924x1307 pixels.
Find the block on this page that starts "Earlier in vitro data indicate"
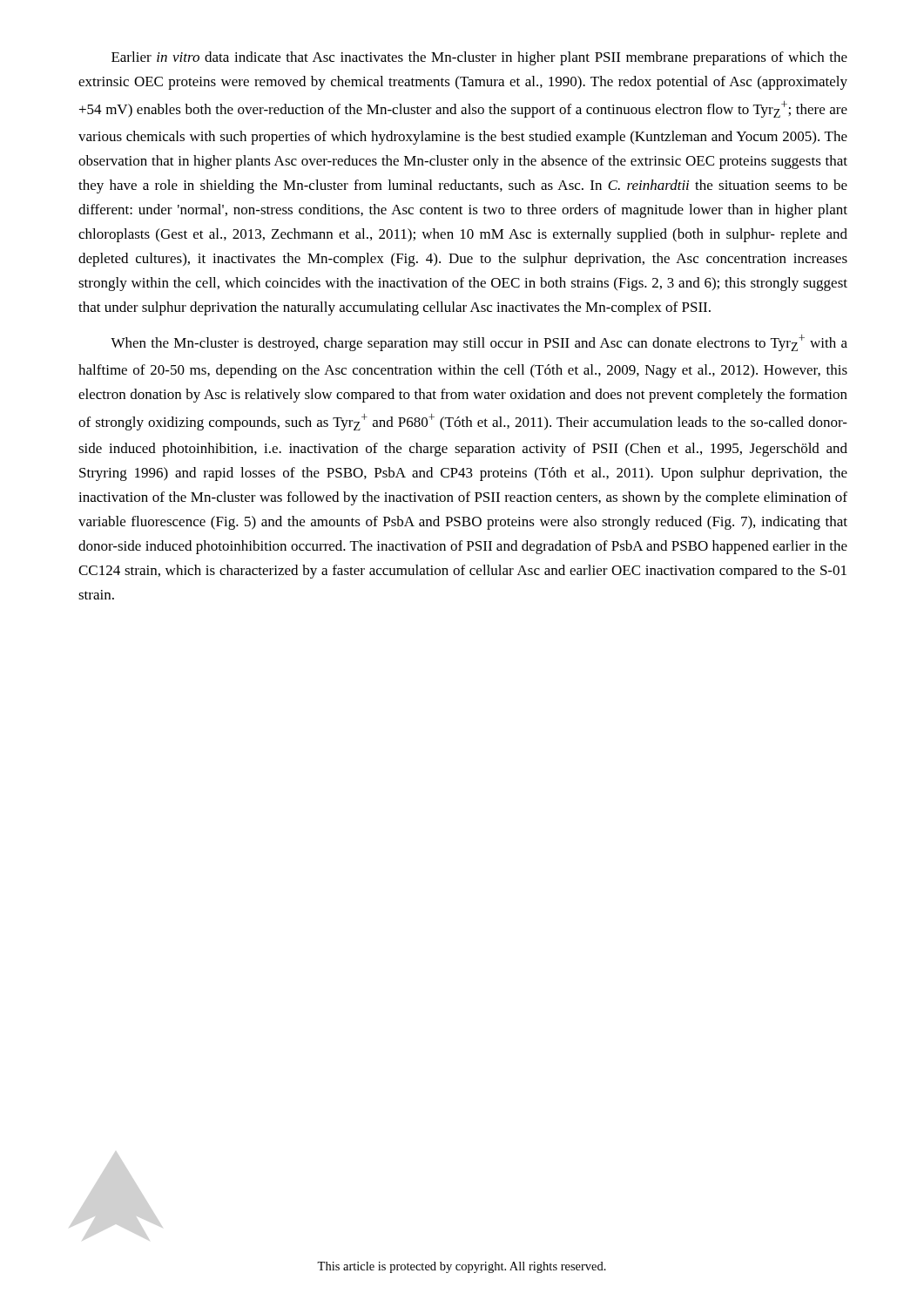coord(463,182)
